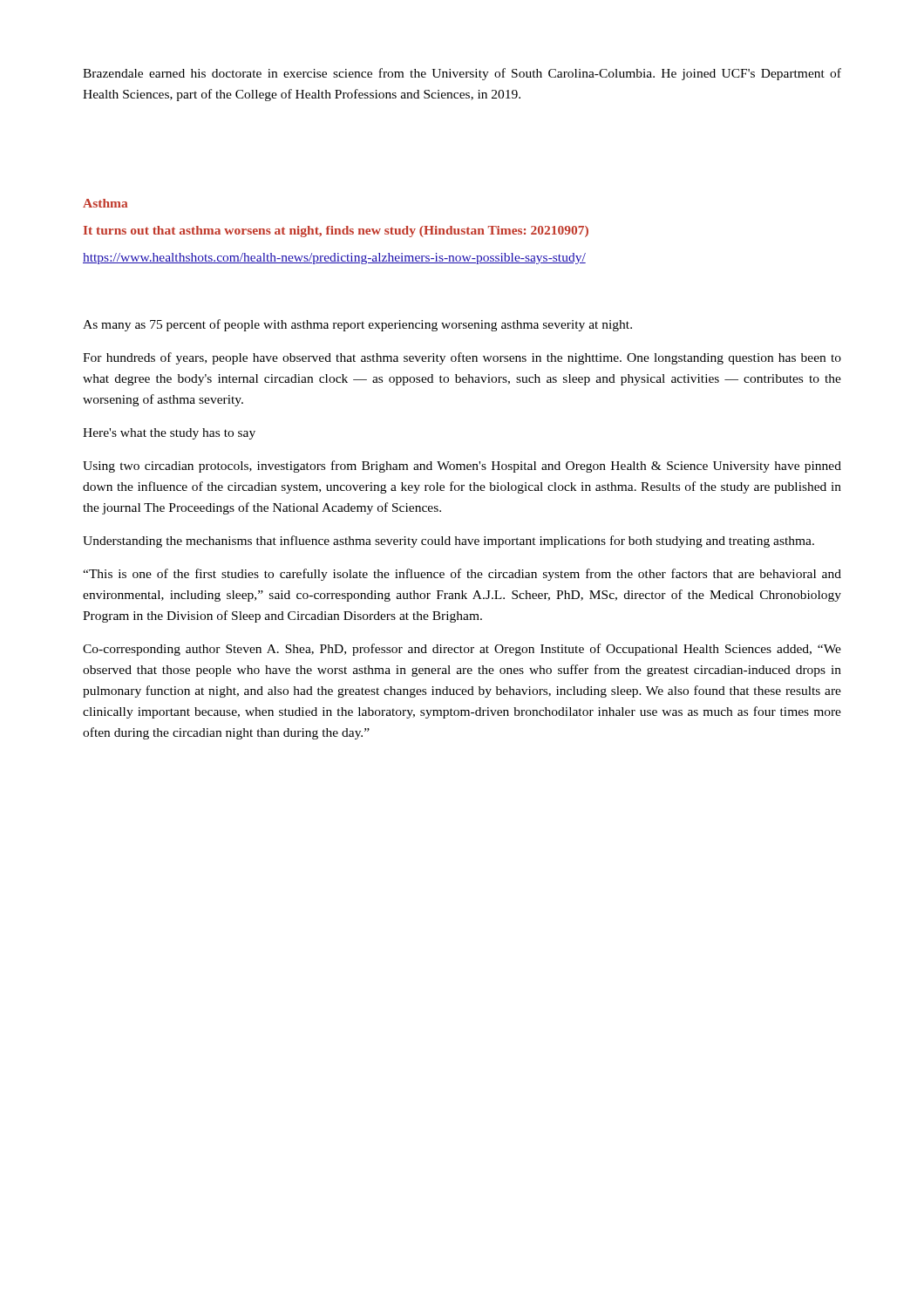Image resolution: width=924 pixels, height=1308 pixels.
Task: Point to the element starting "Understanding the mechanisms that influence asthma"
Action: [x=449, y=540]
